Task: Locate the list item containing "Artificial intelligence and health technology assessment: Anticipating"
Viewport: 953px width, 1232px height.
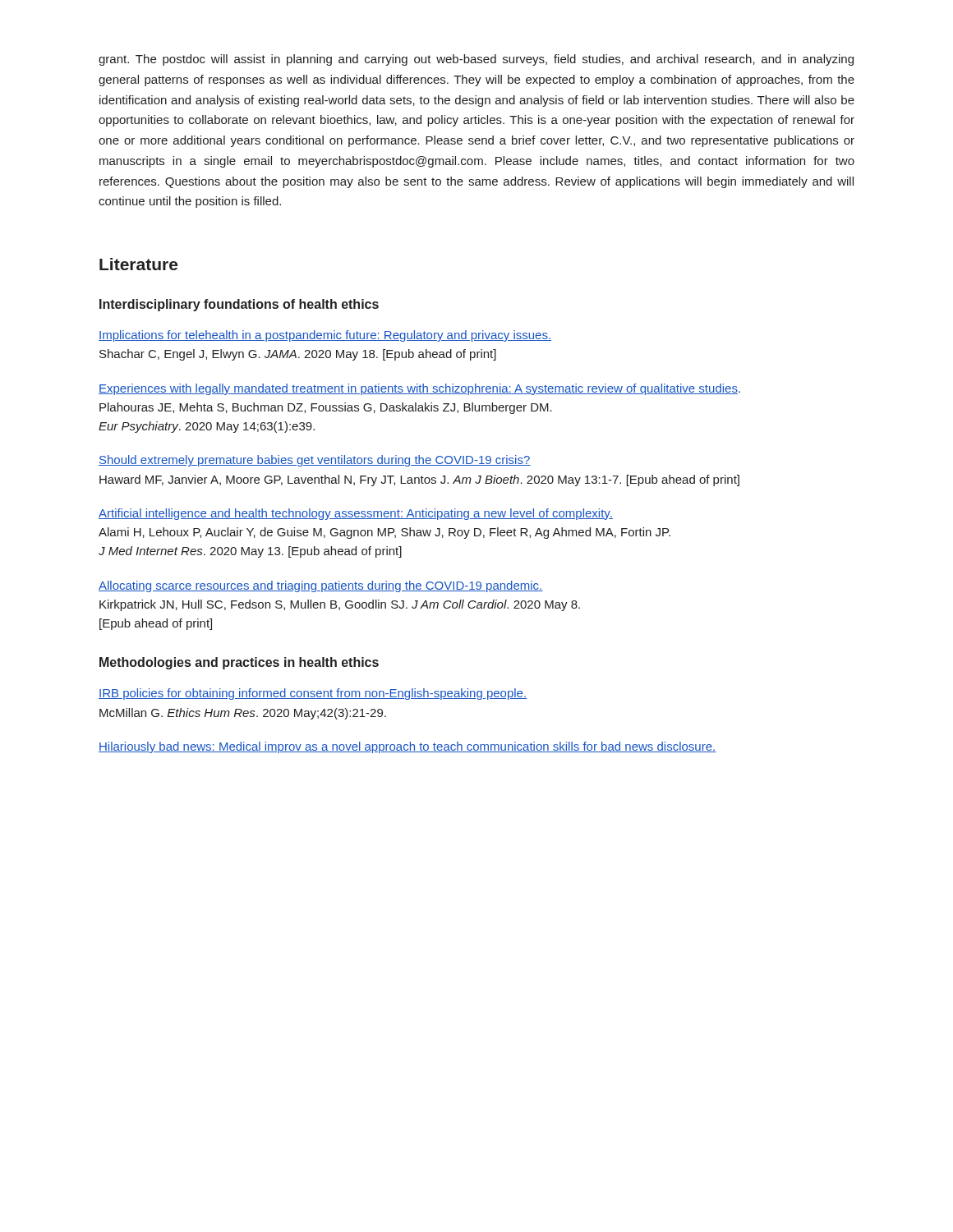Action: (x=385, y=532)
